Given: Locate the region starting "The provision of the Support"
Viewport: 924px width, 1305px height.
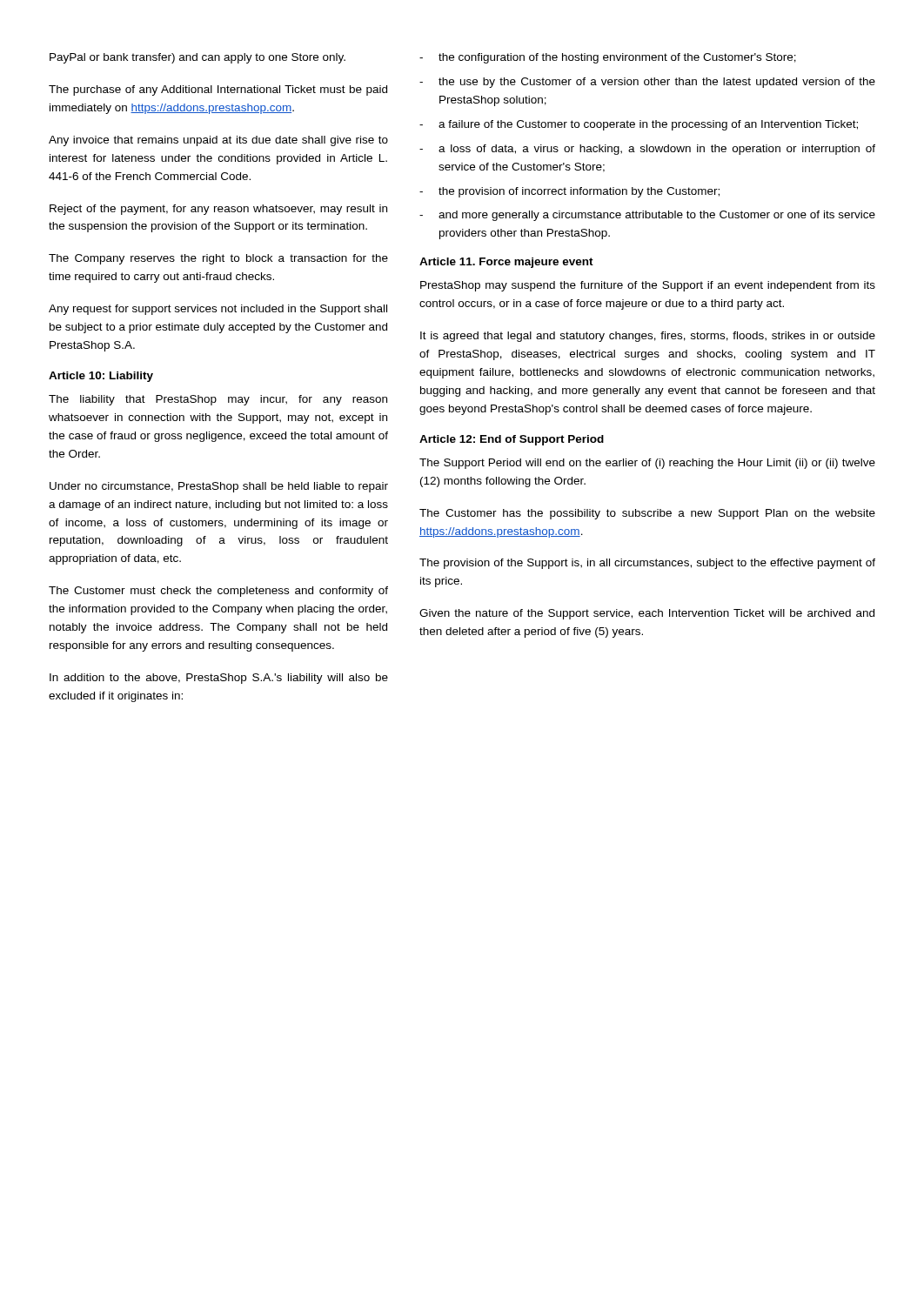Looking at the screenshot, I should (x=647, y=572).
